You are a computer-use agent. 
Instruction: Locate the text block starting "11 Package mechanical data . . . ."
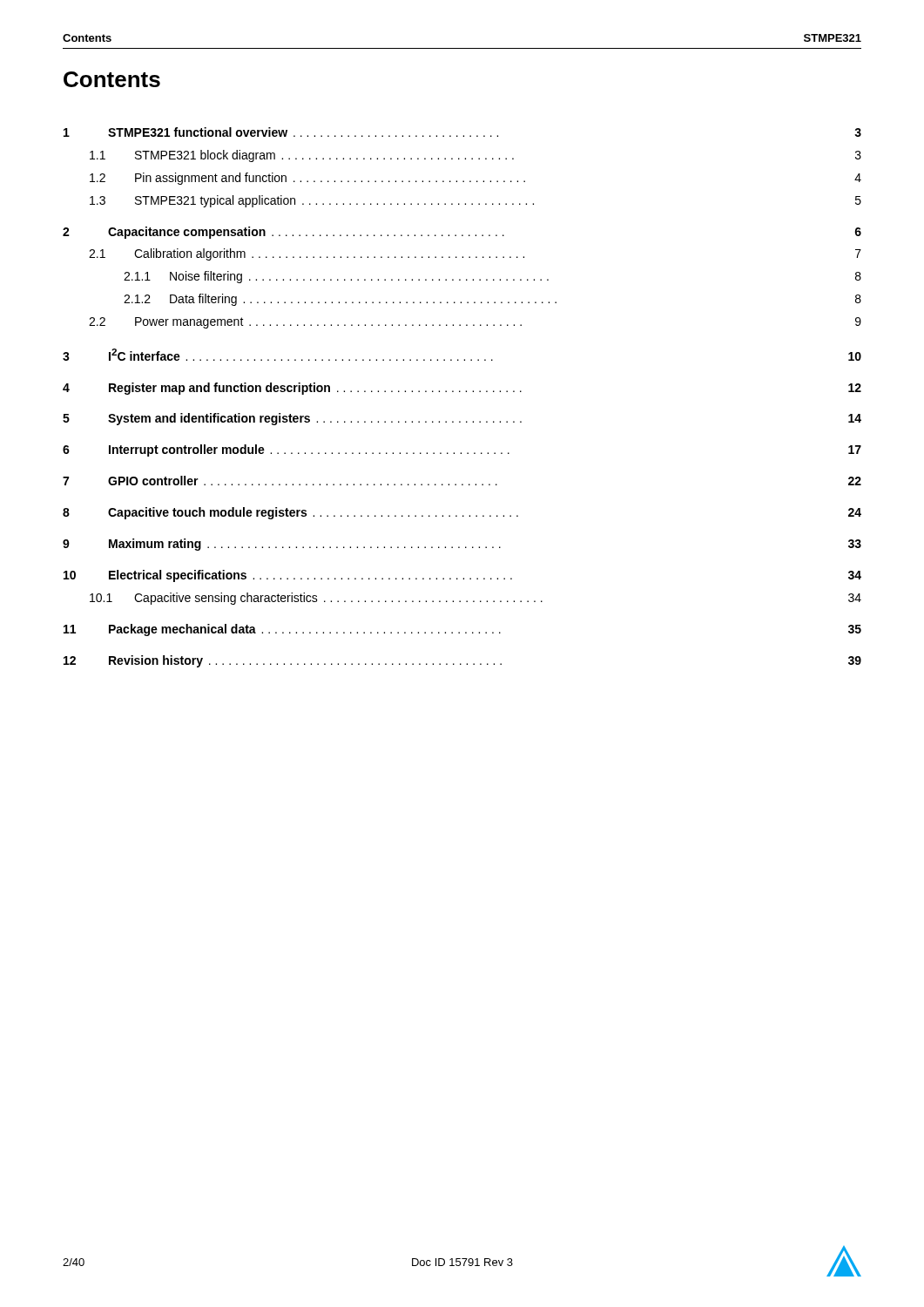point(462,630)
